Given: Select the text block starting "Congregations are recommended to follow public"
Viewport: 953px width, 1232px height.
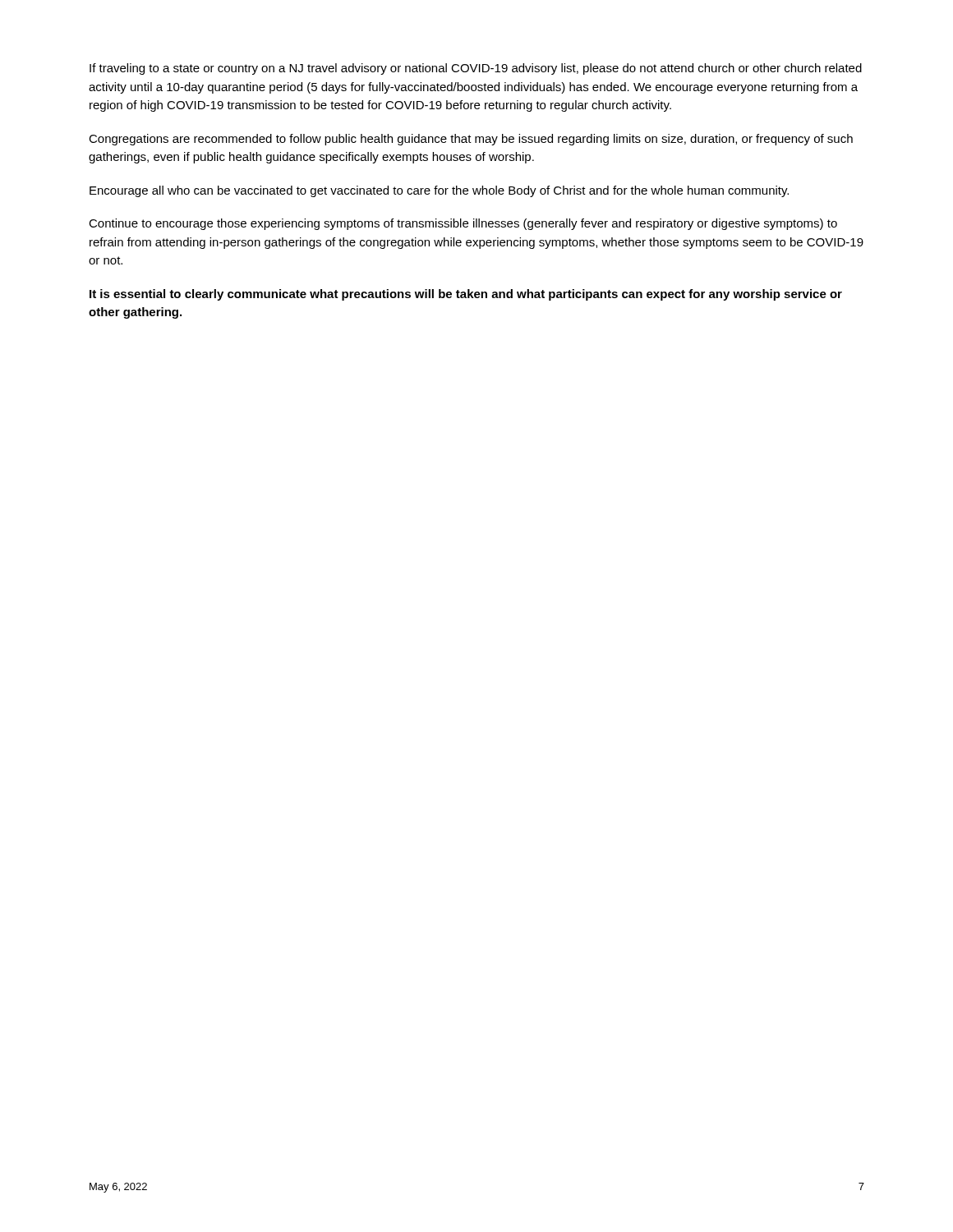Looking at the screenshot, I should tap(471, 147).
